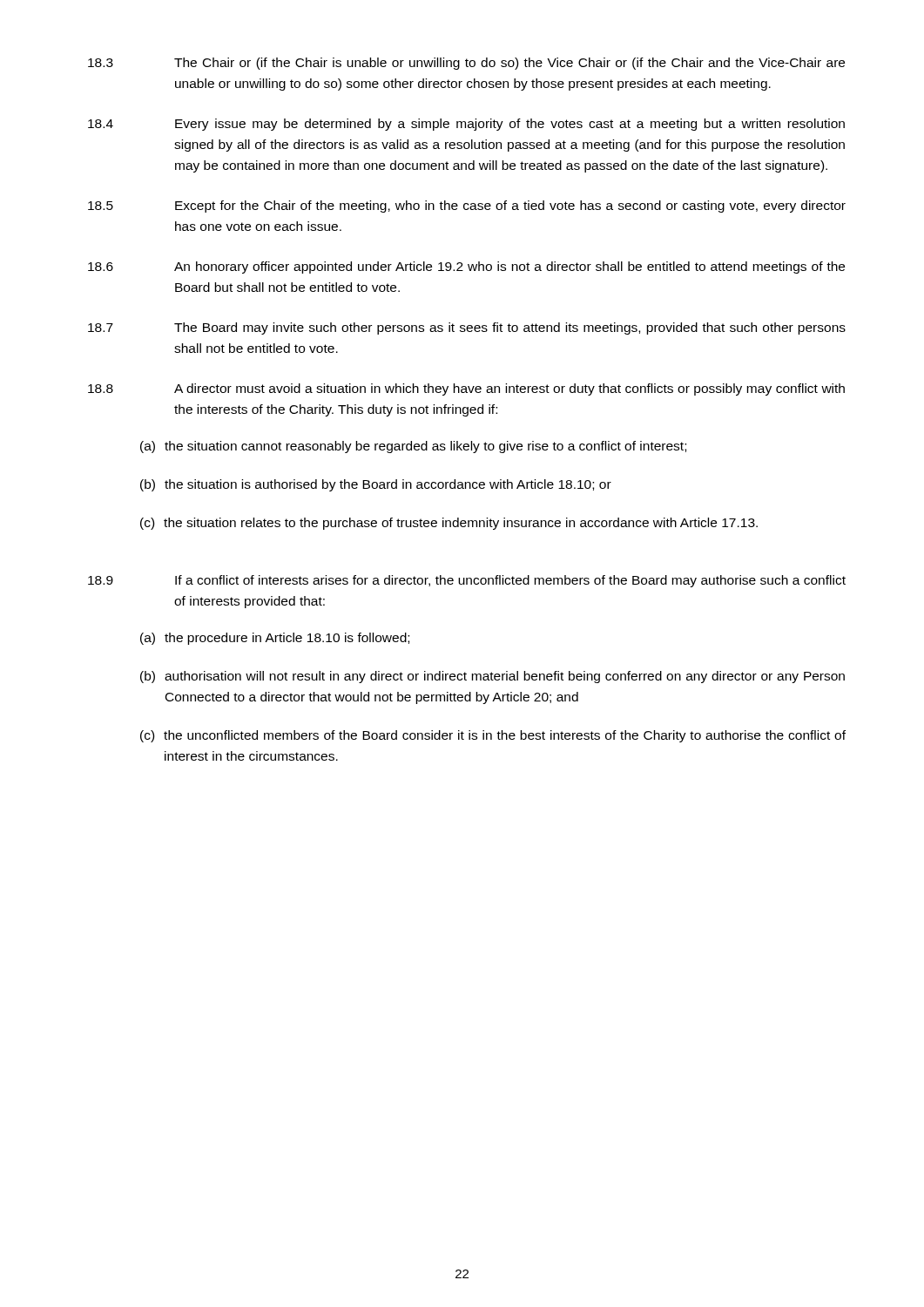Click the passage that begins "18.7 The Board may invite such other"

(x=466, y=338)
